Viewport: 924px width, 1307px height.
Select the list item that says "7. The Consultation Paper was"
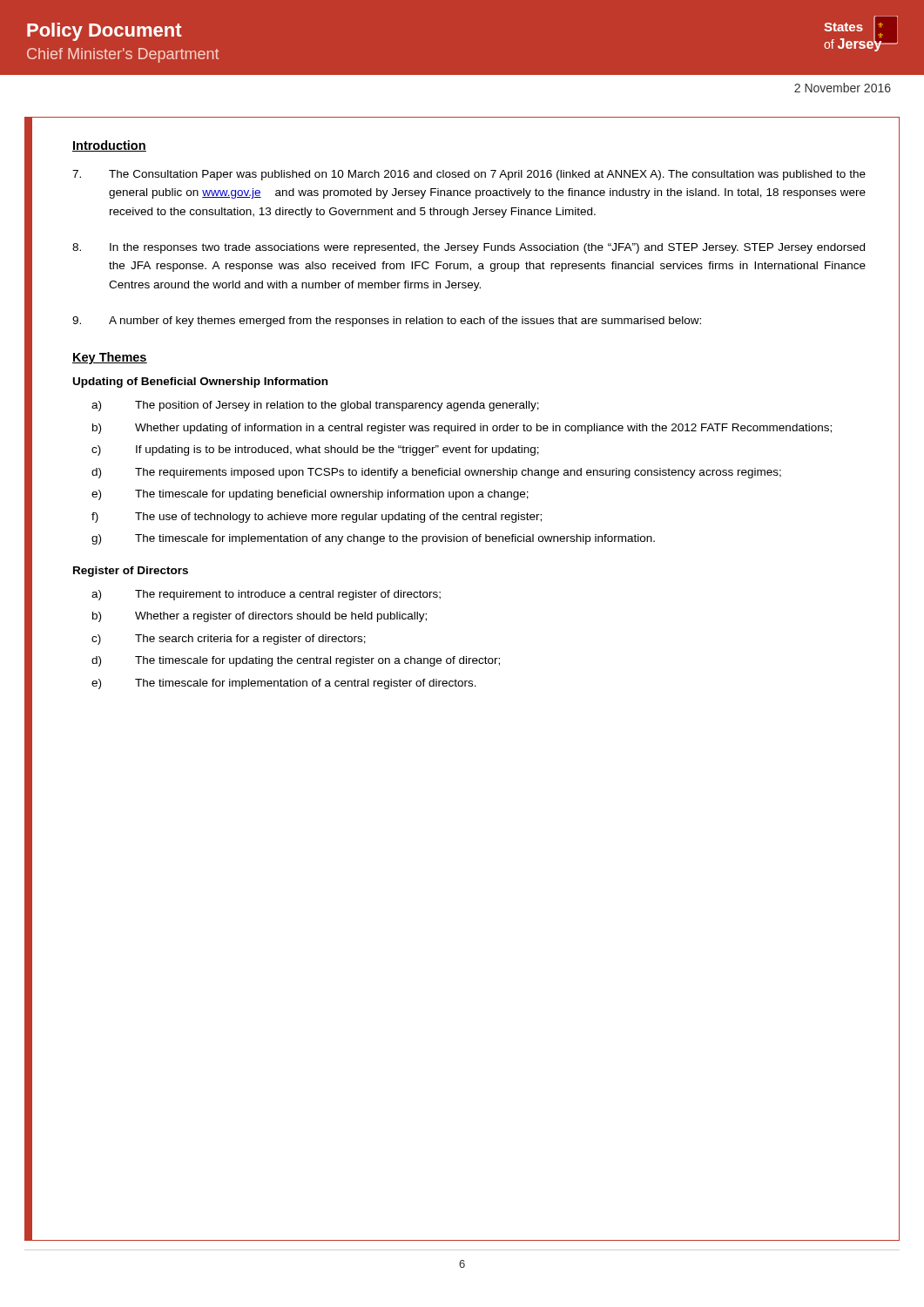pyautogui.click(x=469, y=193)
